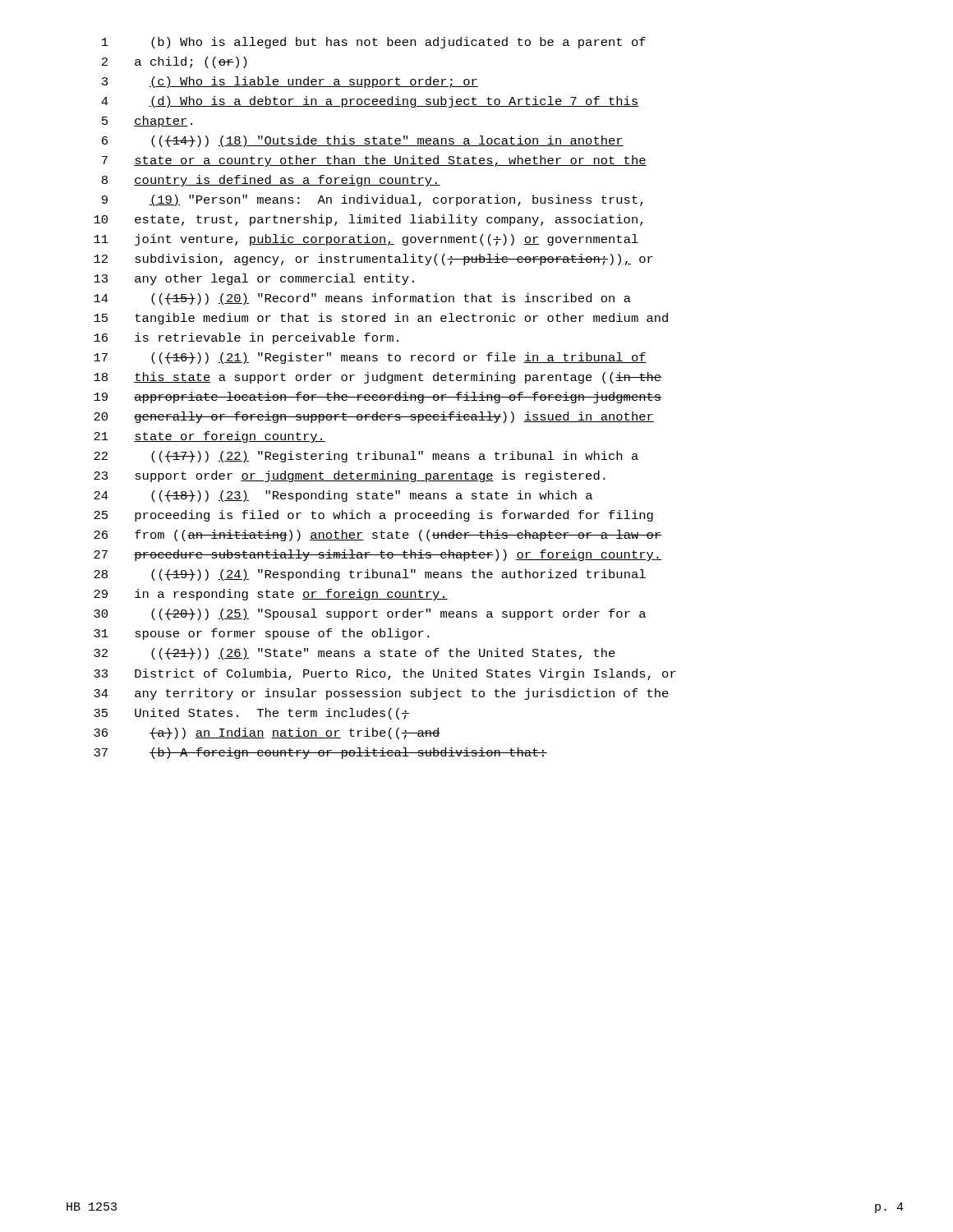This screenshot has height=1232, width=953.
Task: Navigate to the passage starting "1 (b) Who is alleged but has"
Action: [485, 43]
